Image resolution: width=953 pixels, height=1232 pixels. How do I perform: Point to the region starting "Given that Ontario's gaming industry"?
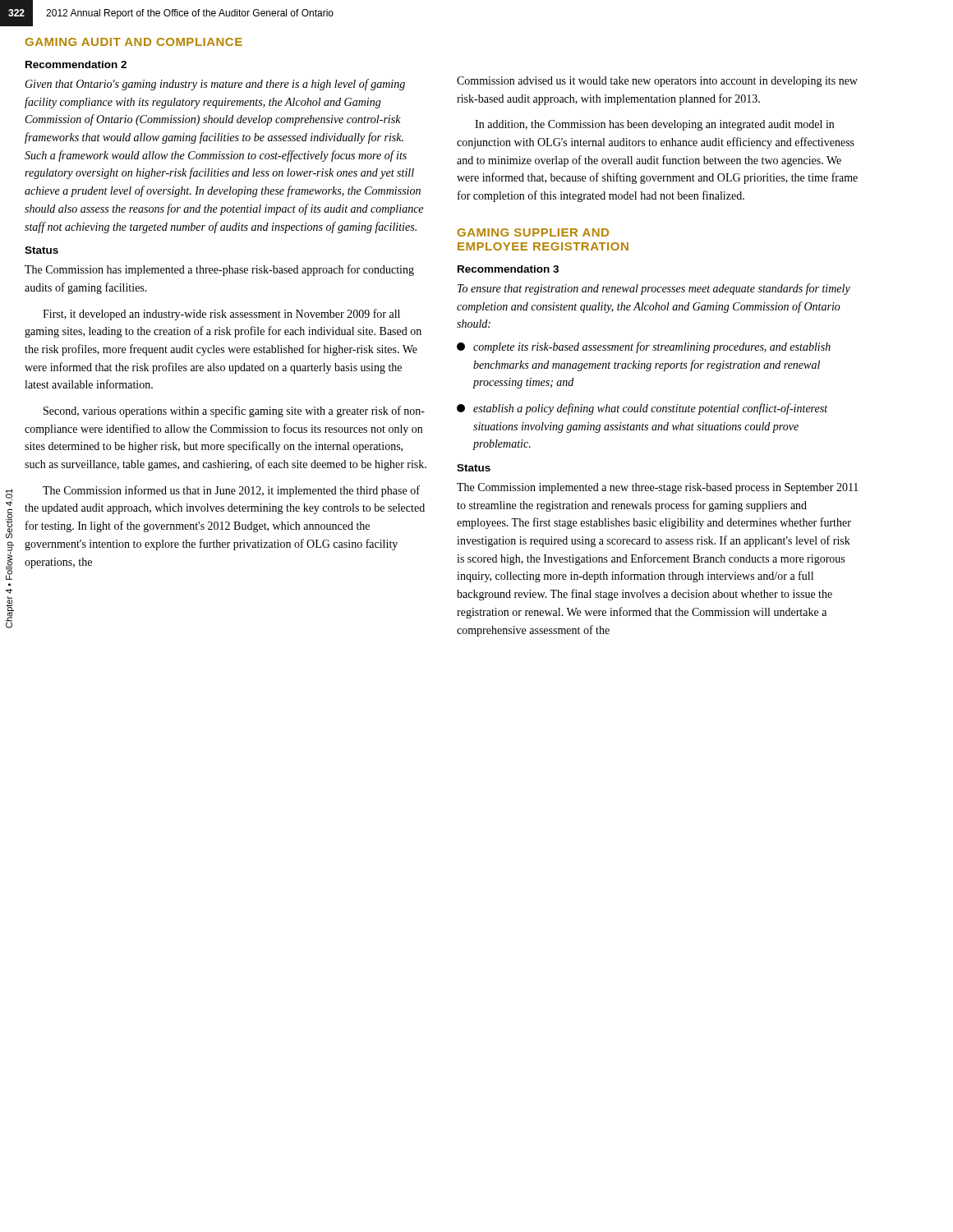click(x=224, y=155)
